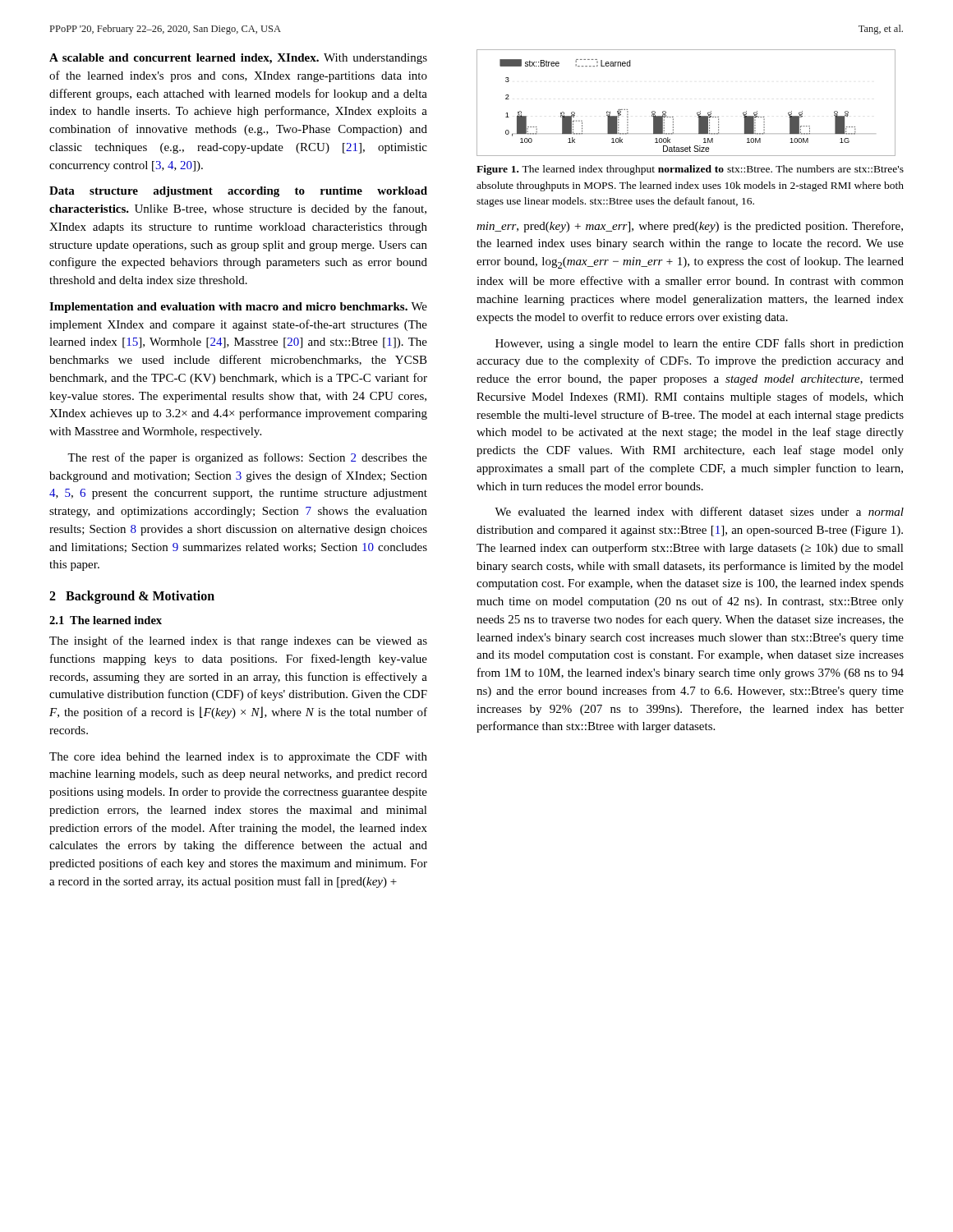Find the text block containing "Data structure adjustment according to"

(x=238, y=236)
